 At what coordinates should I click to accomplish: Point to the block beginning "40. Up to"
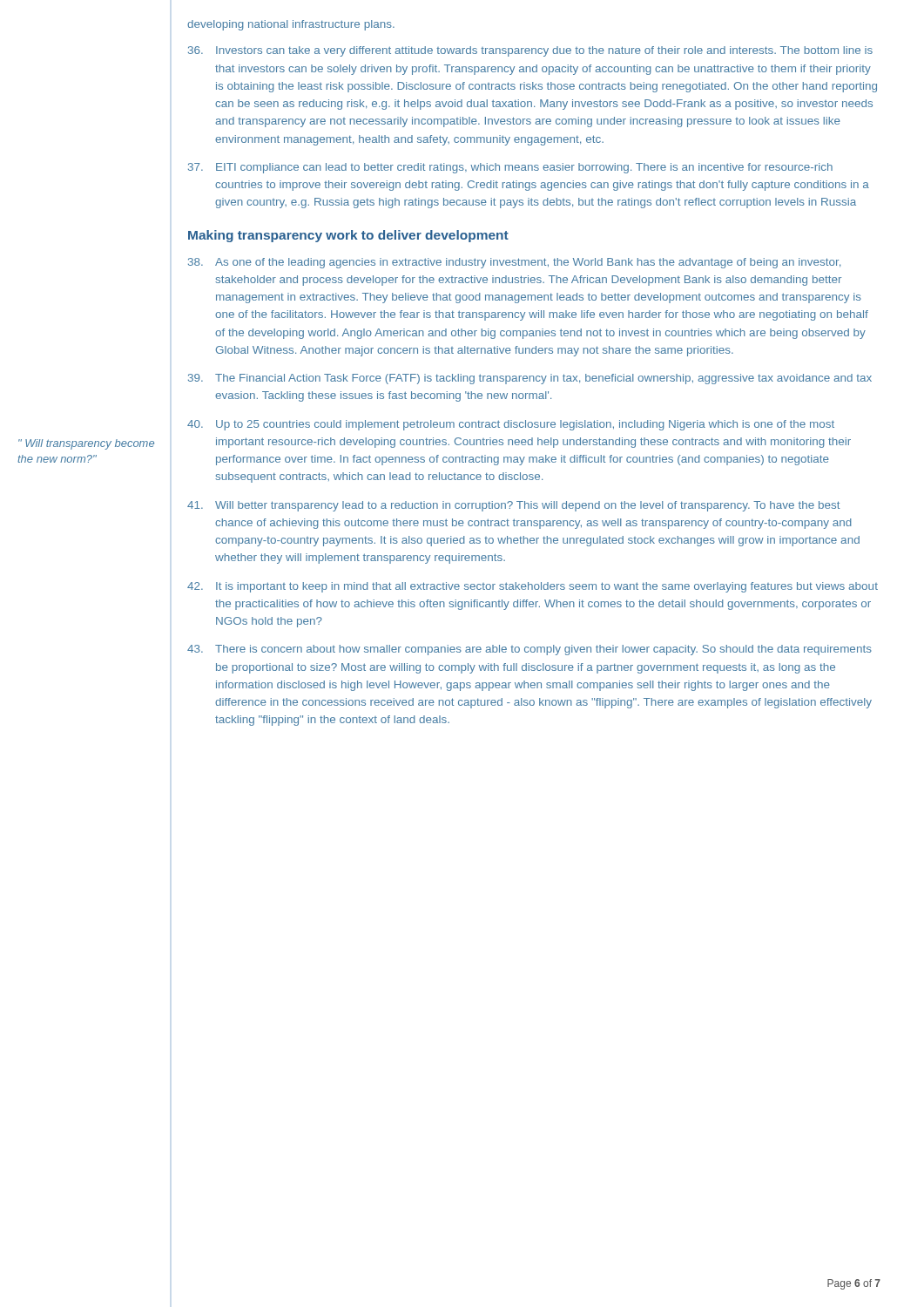[x=534, y=451]
